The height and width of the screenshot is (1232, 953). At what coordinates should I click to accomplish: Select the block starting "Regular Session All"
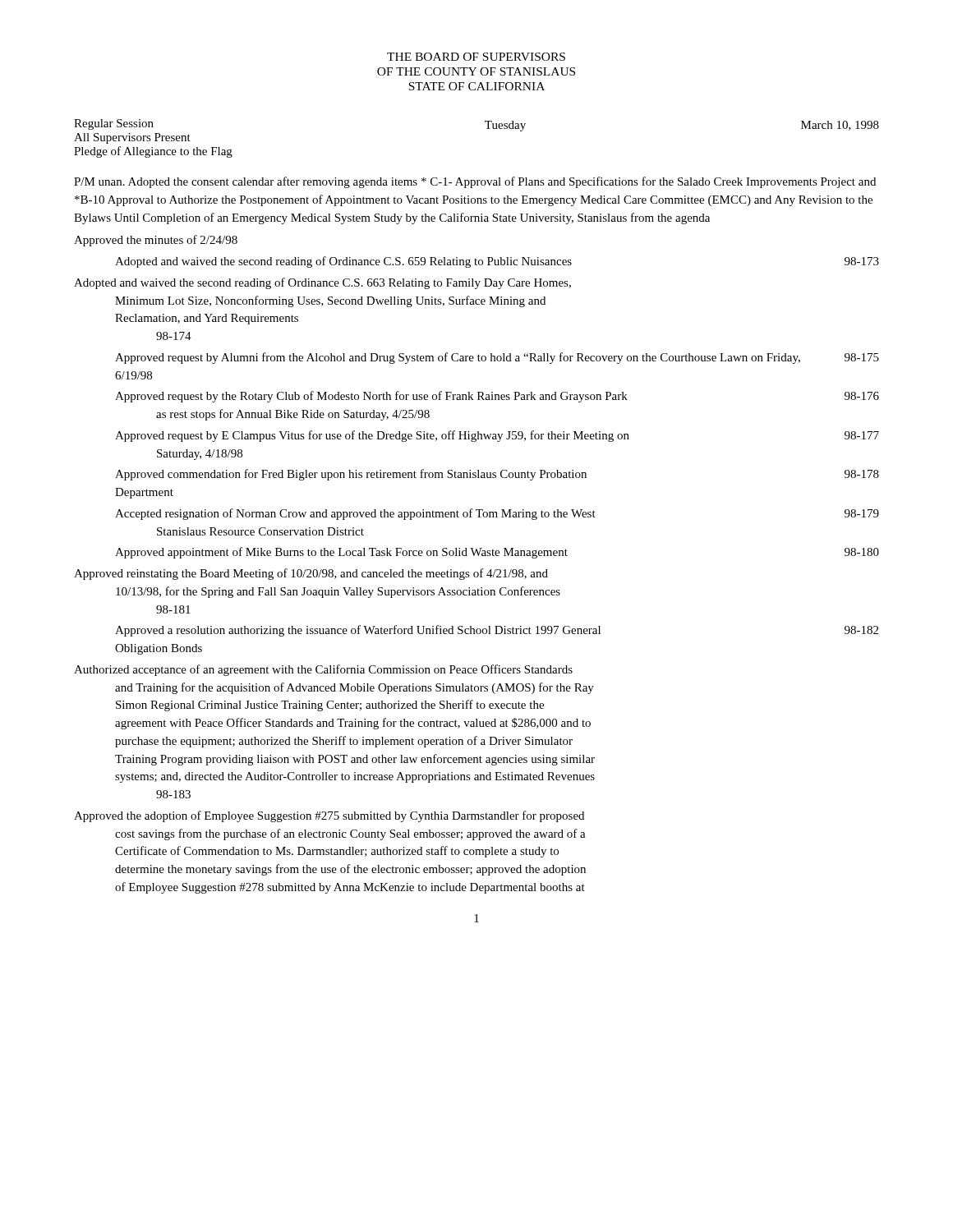point(164,138)
